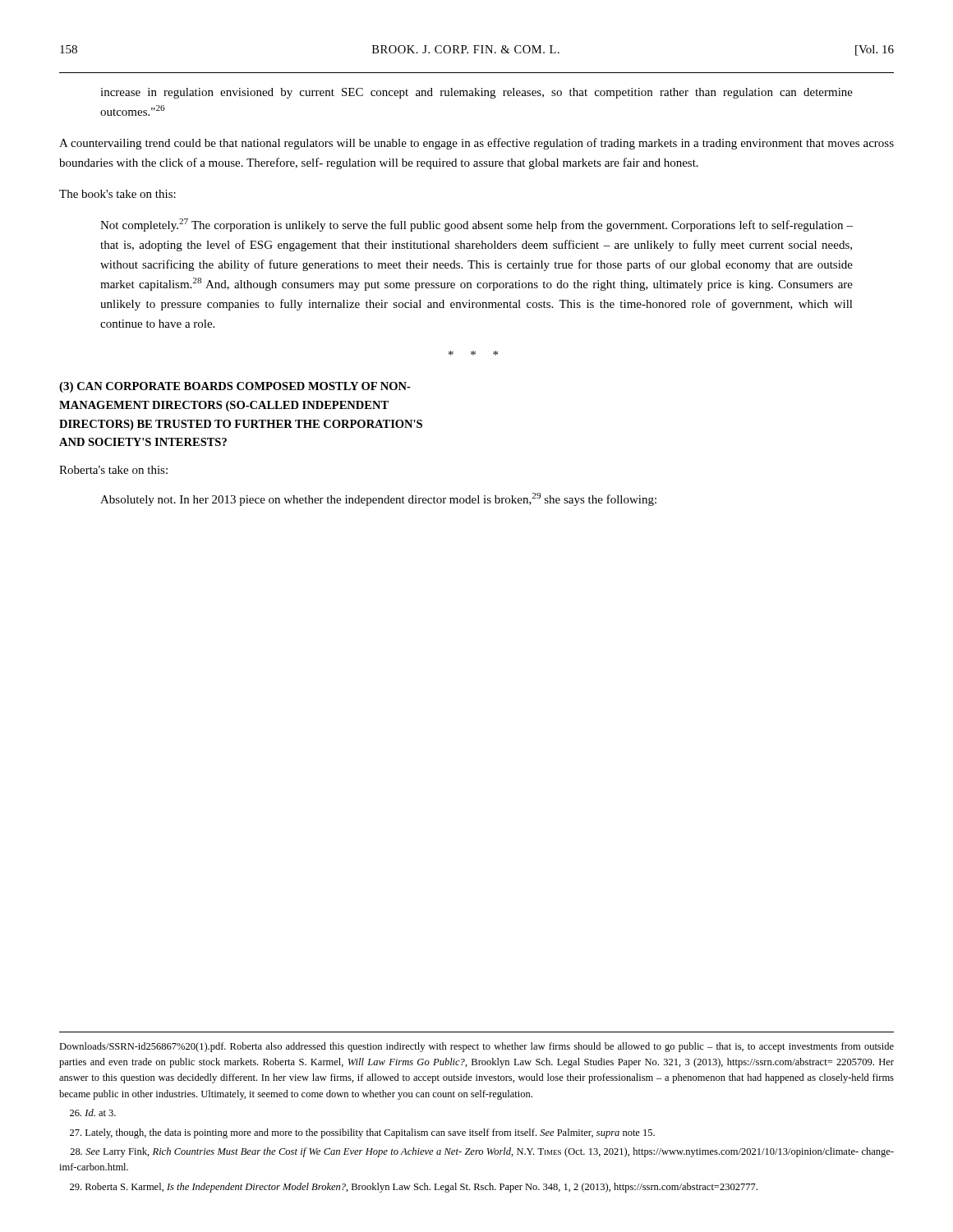The width and height of the screenshot is (953, 1232).
Task: Point to "Roberta's take on this:"
Action: pos(114,470)
